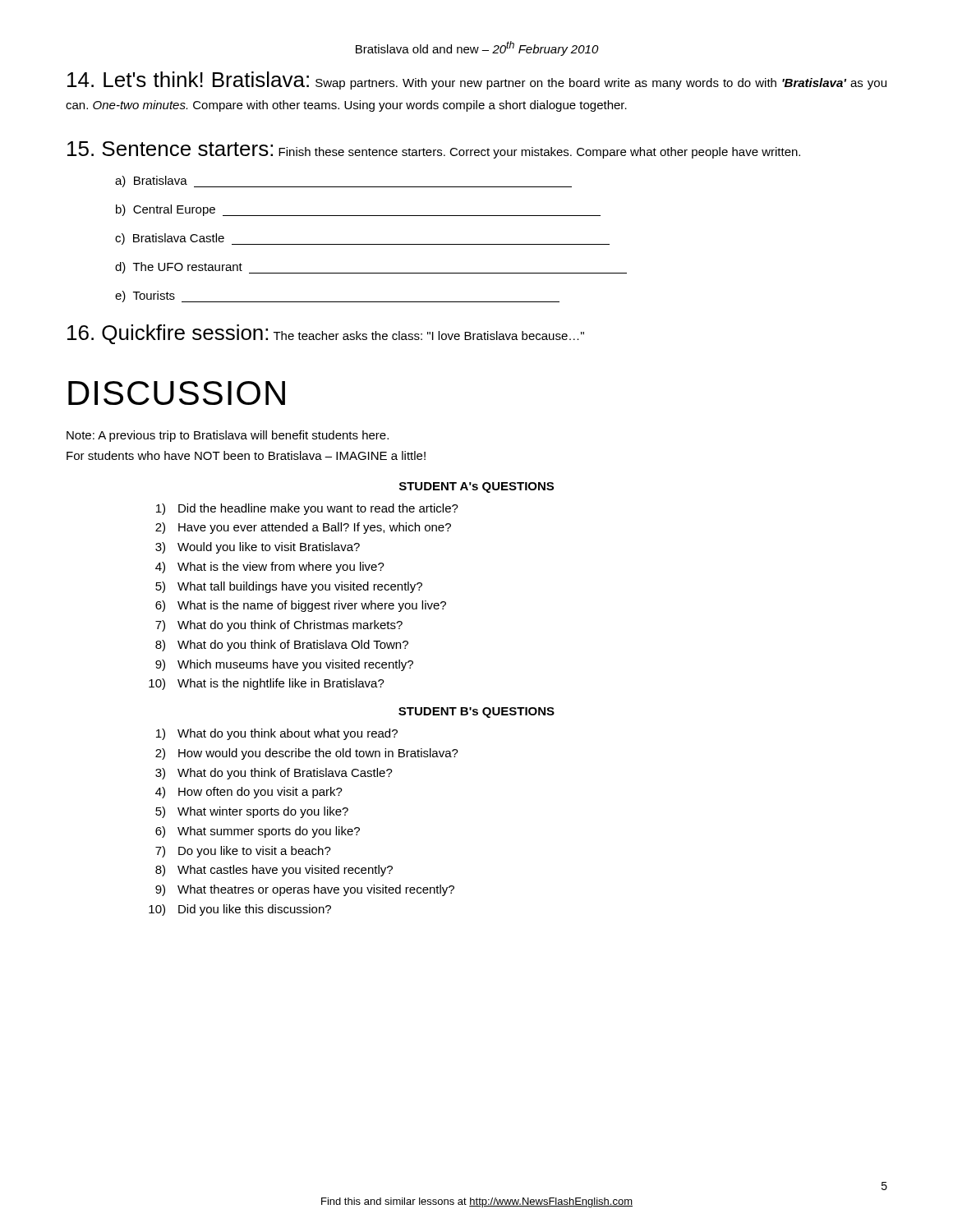This screenshot has width=953, height=1232.
Task: Point to the element starting "d) The UFO restaurant"
Action: [x=371, y=266]
